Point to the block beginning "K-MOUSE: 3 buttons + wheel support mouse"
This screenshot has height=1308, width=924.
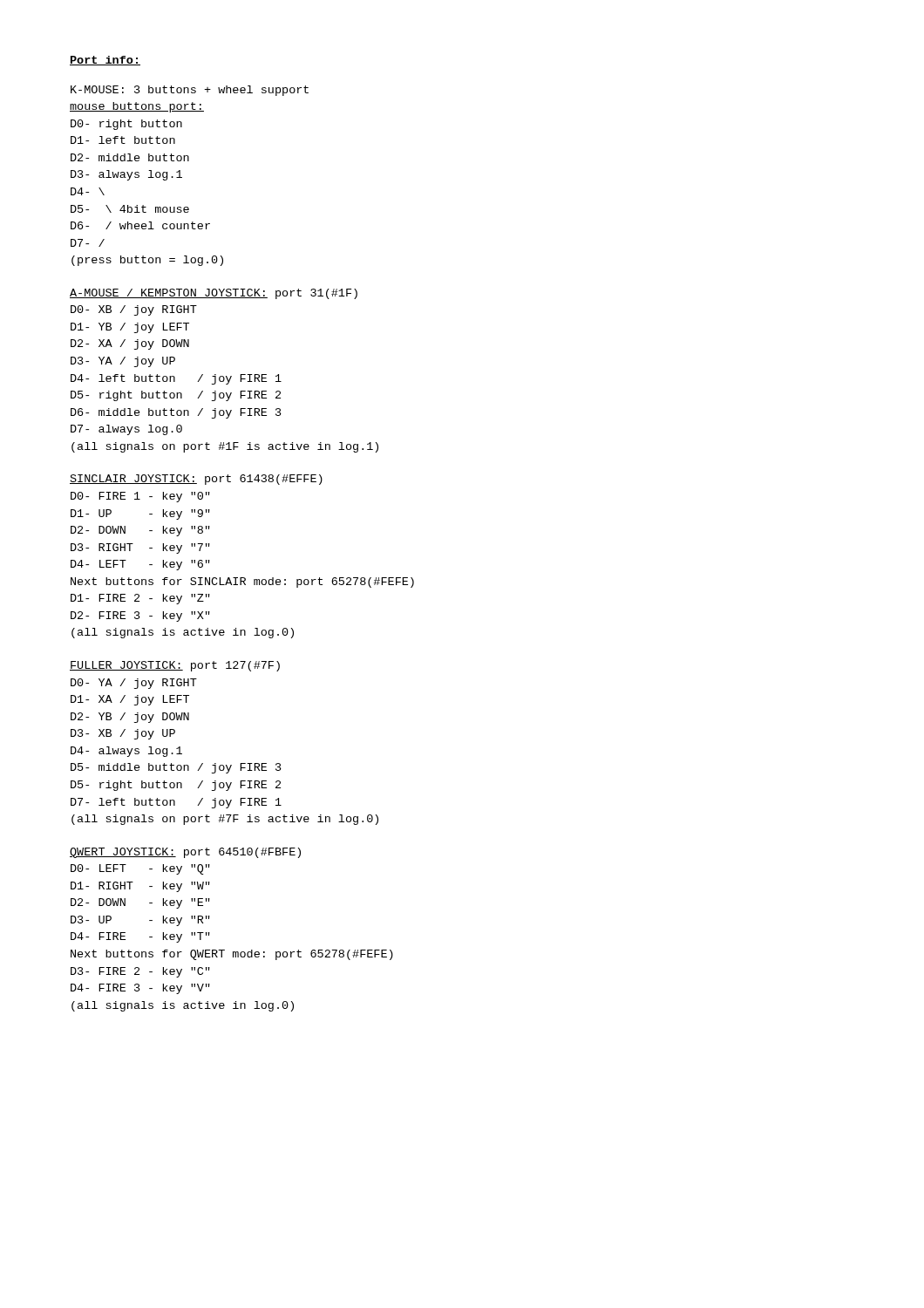pos(190,91)
